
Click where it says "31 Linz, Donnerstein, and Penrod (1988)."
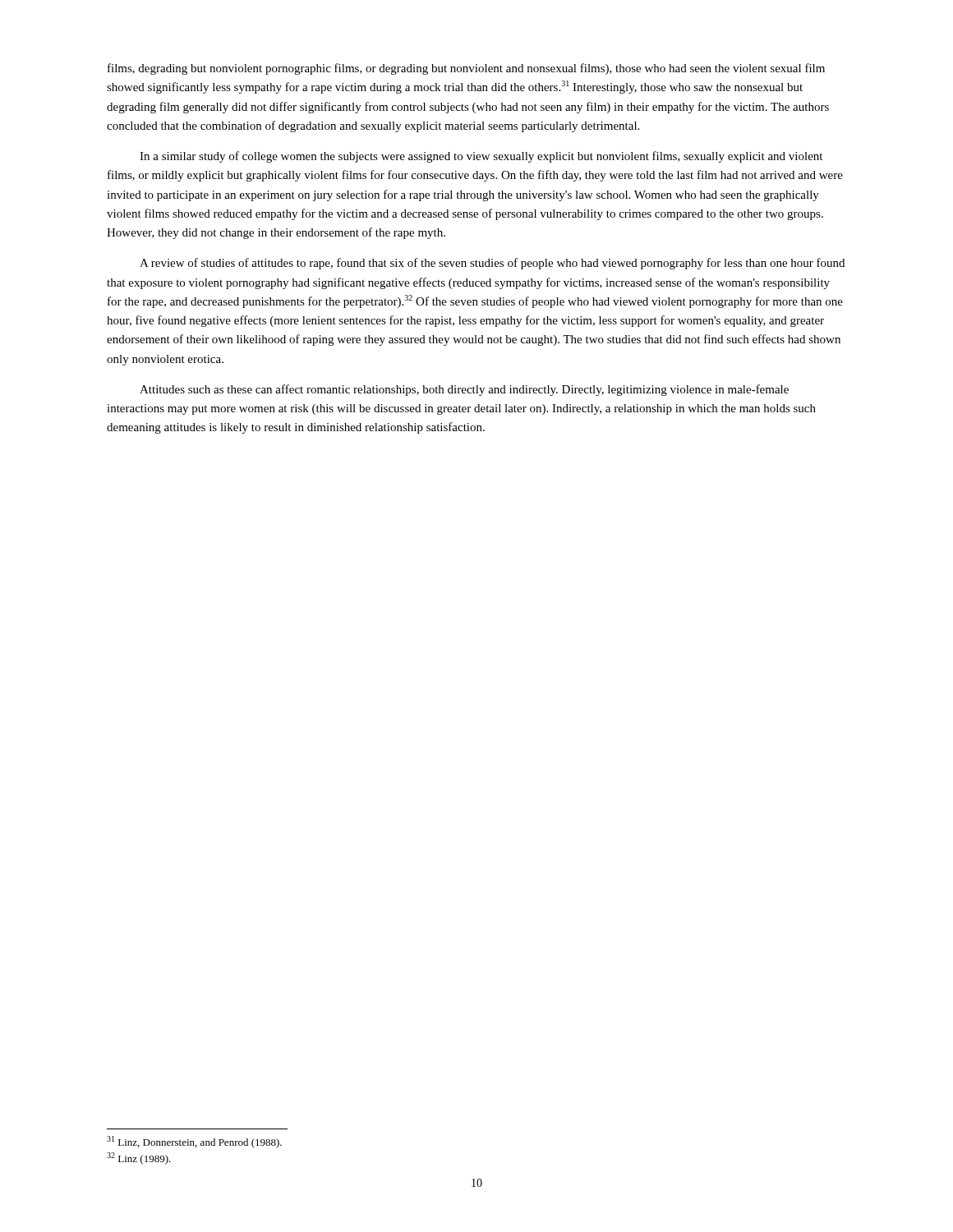pyautogui.click(x=195, y=1141)
